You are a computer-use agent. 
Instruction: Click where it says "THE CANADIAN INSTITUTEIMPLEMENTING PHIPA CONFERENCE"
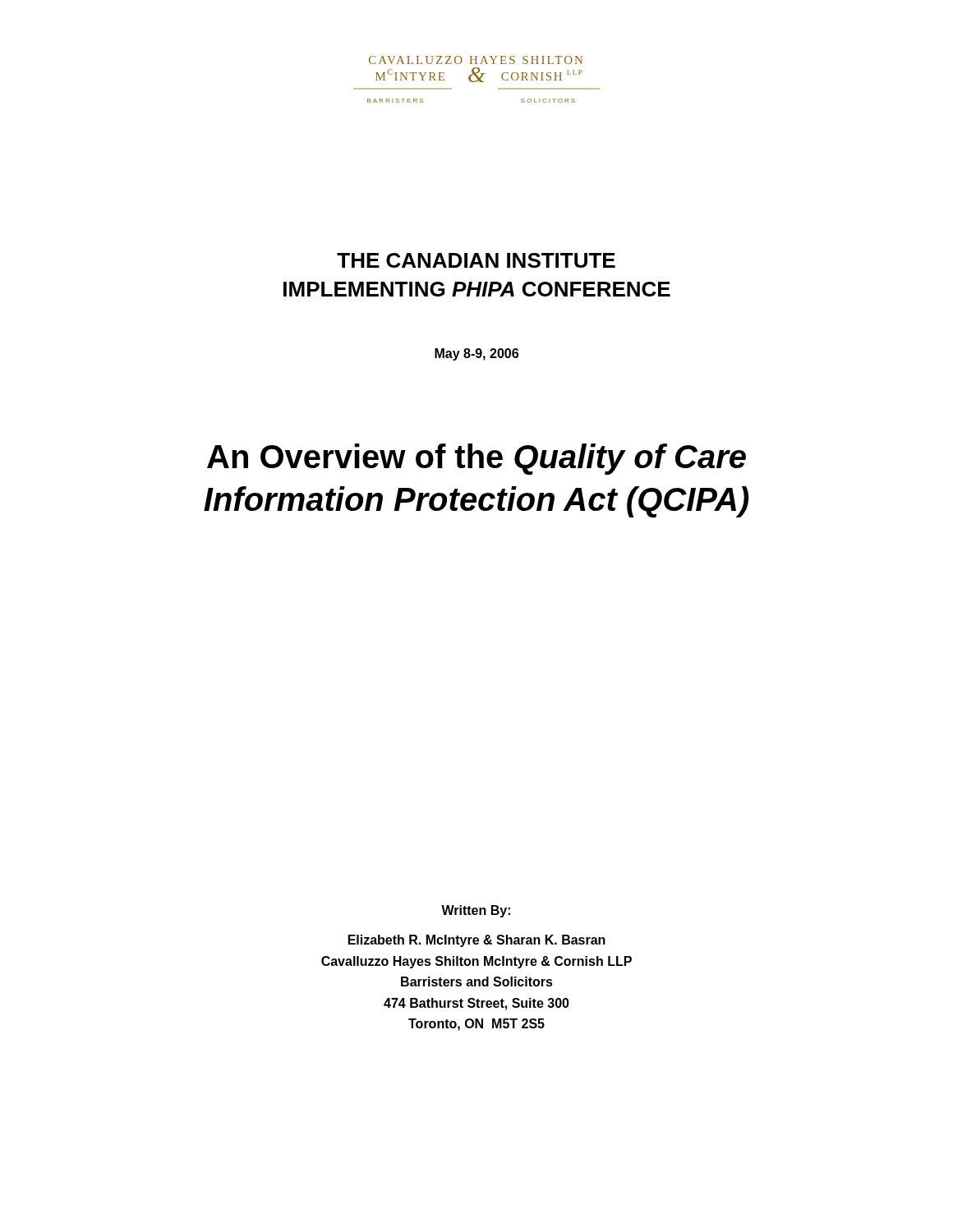point(476,275)
